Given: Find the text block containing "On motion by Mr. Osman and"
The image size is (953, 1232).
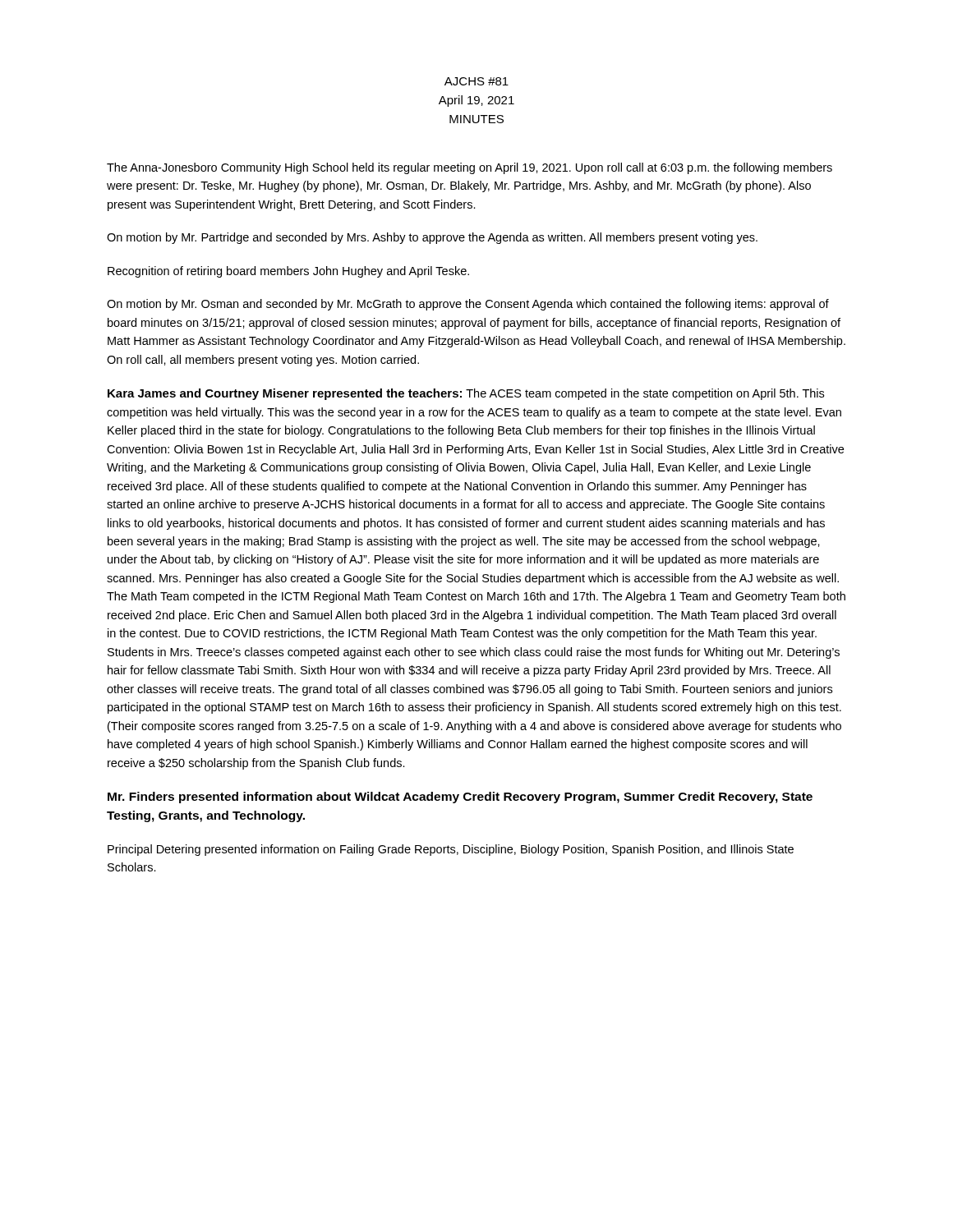Looking at the screenshot, I should (x=476, y=332).
